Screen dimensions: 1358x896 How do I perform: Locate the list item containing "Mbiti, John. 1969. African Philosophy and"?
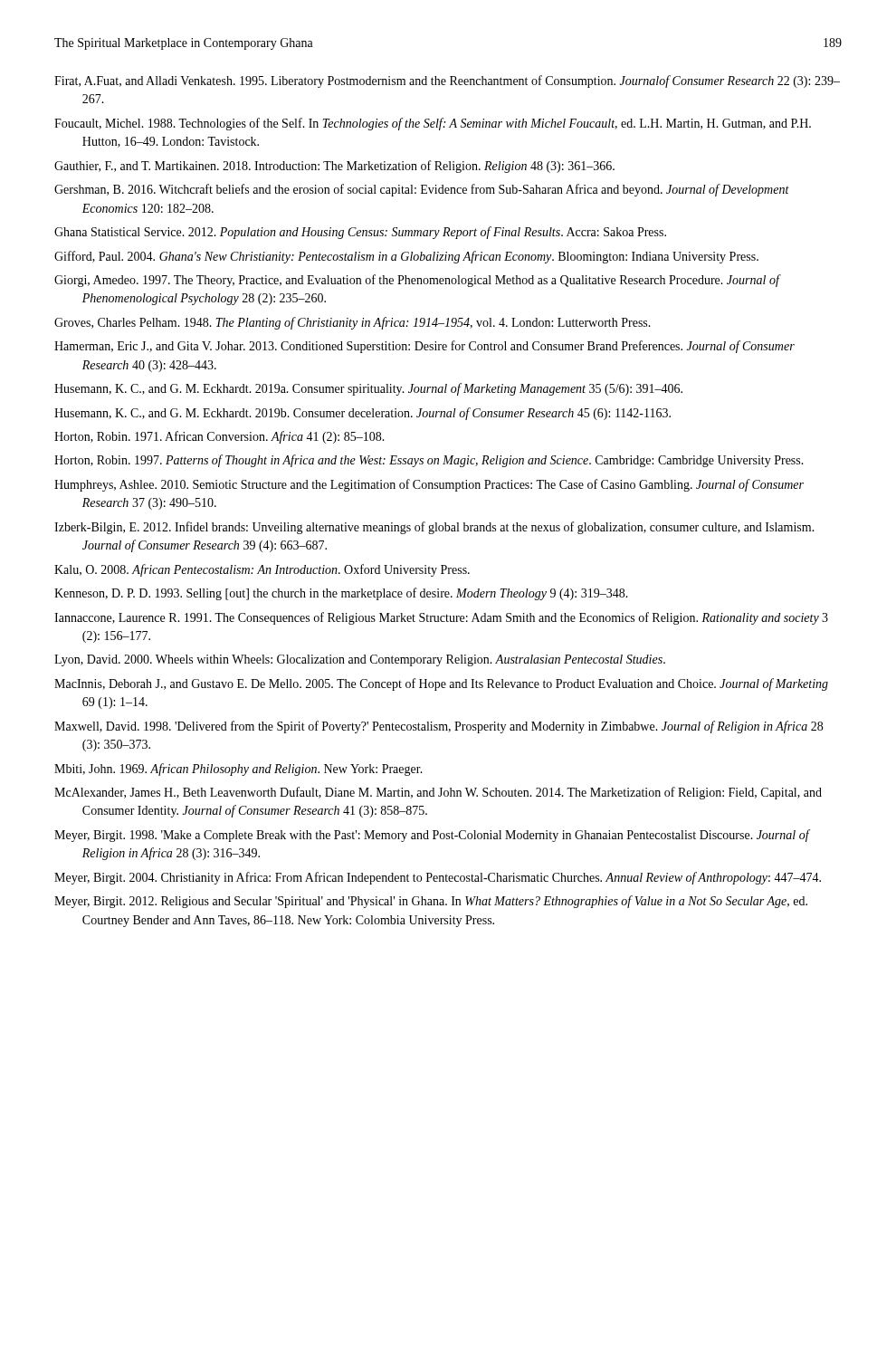(x=239, y=769)
